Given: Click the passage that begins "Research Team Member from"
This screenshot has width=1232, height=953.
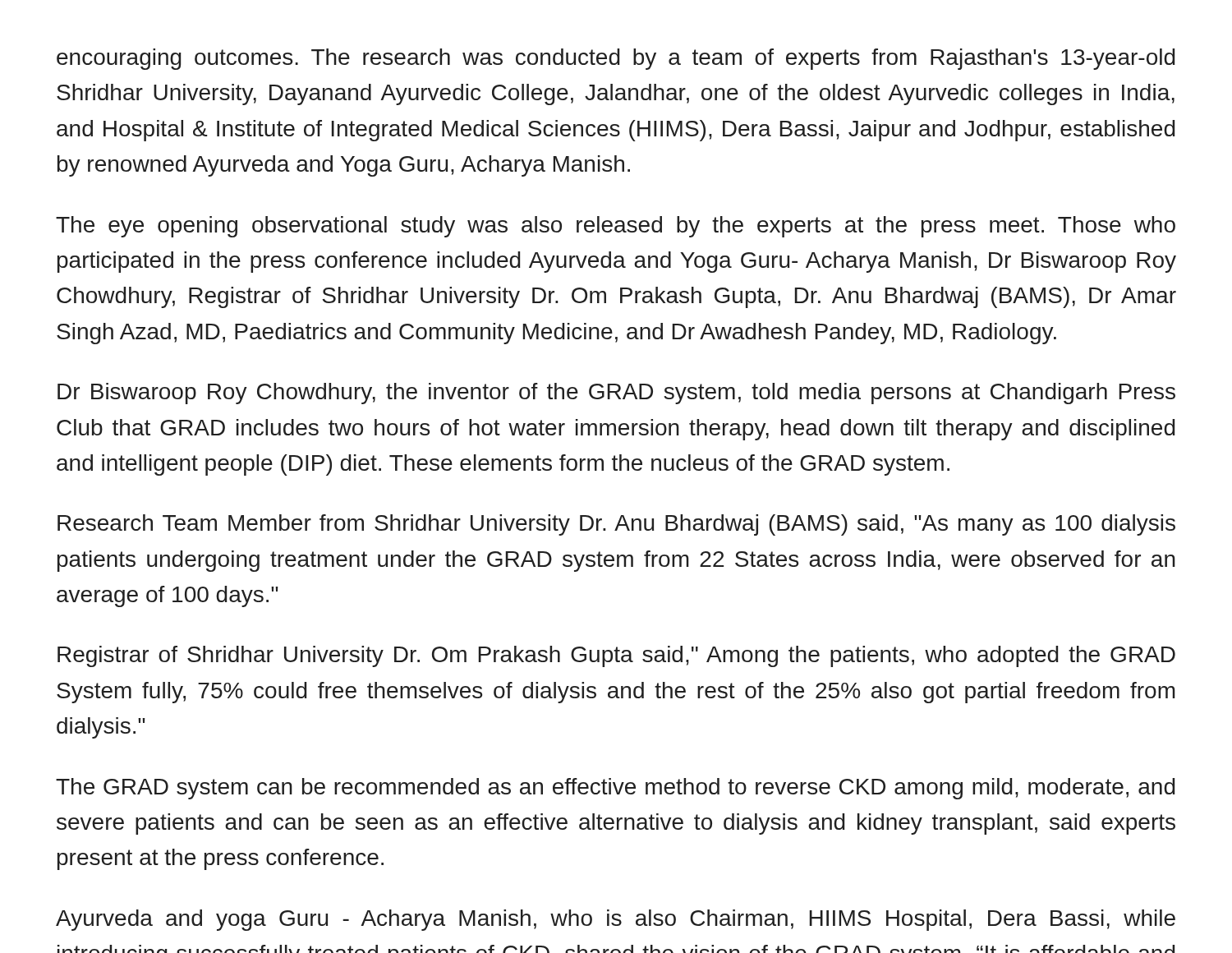Looking at the screenshot, I should pos(616,559).
